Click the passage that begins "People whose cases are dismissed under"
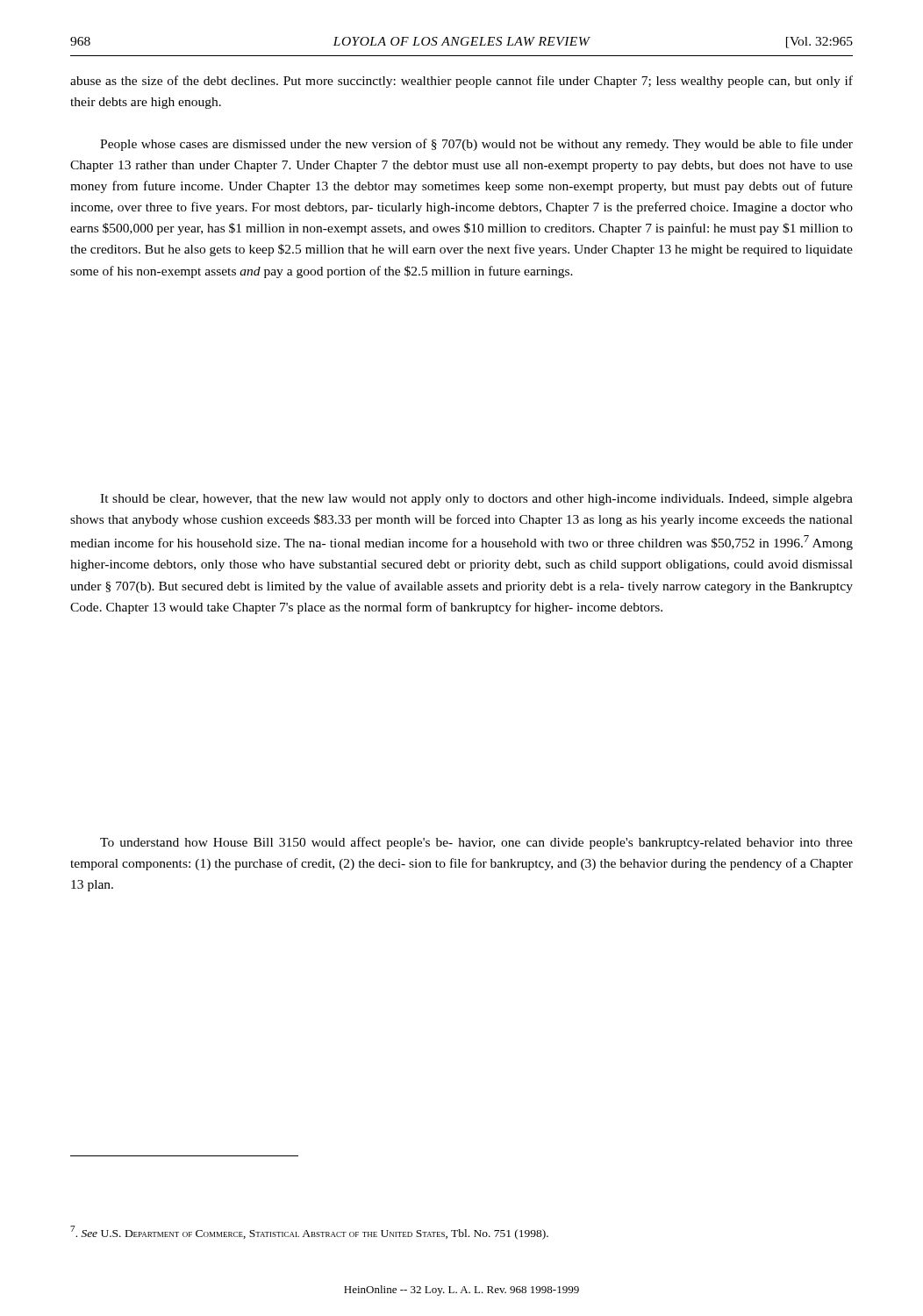 [462, 207]
